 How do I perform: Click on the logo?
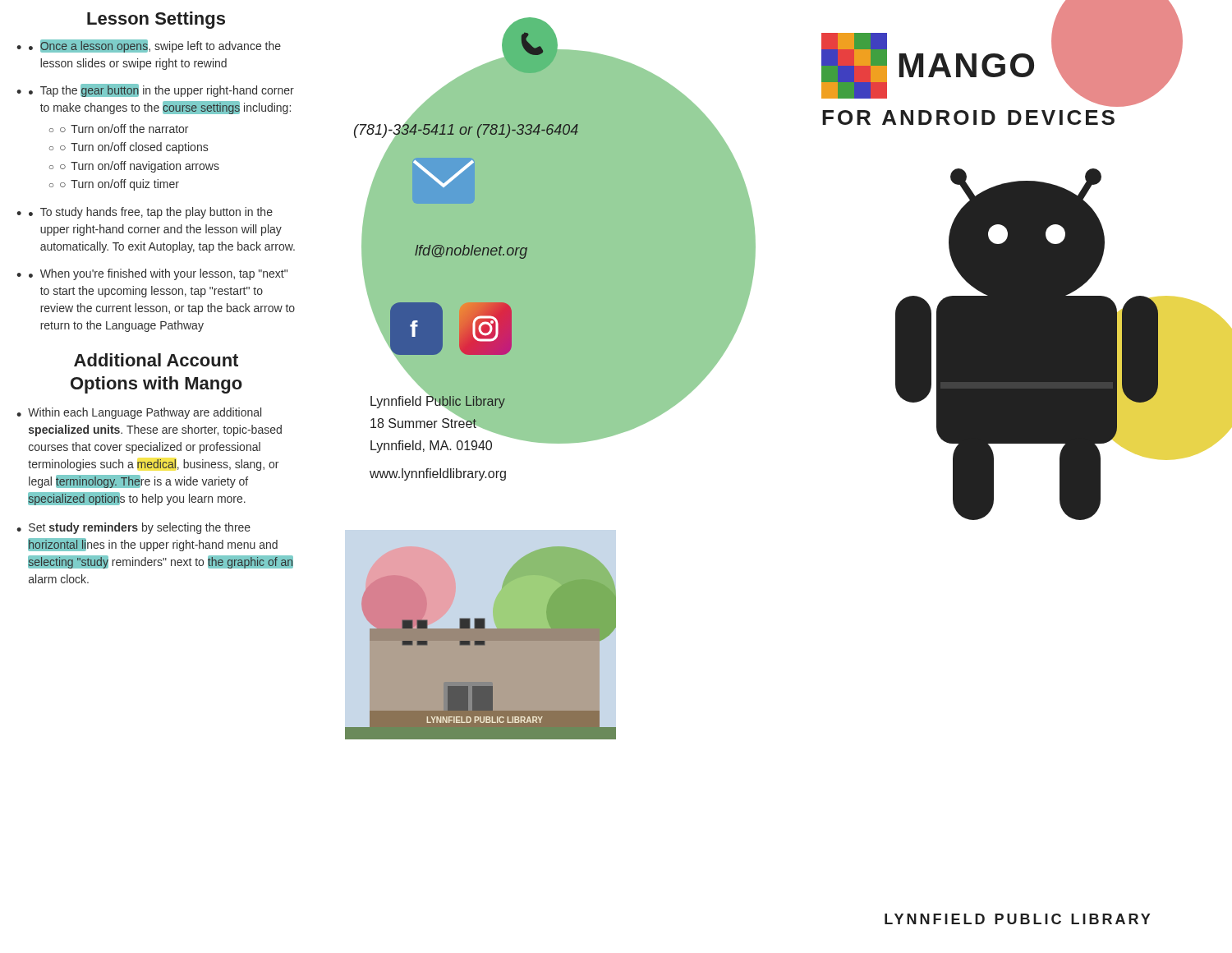click(929, 66)
